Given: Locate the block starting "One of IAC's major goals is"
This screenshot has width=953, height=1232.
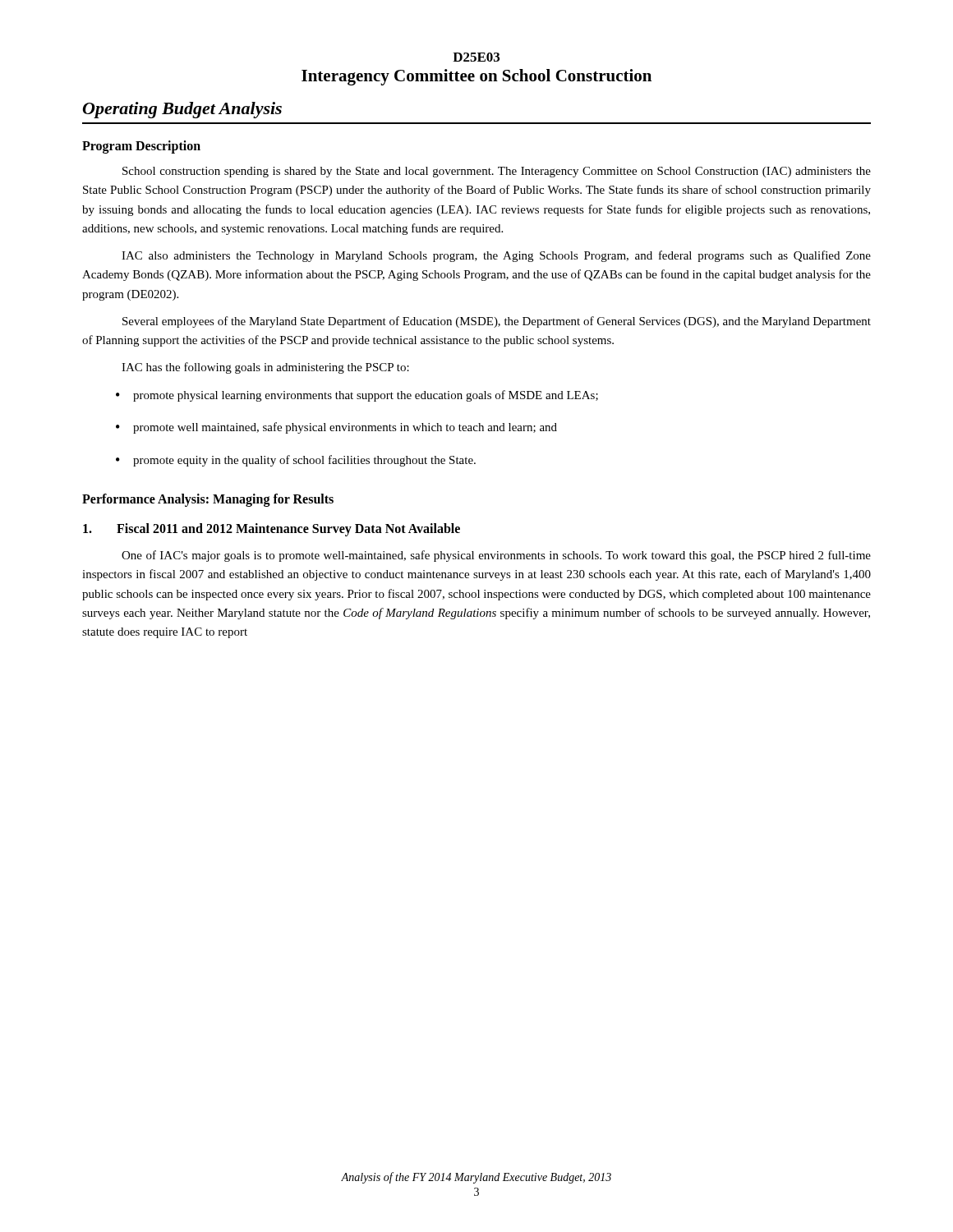Looking at the screenshot, I should [476, 594].
